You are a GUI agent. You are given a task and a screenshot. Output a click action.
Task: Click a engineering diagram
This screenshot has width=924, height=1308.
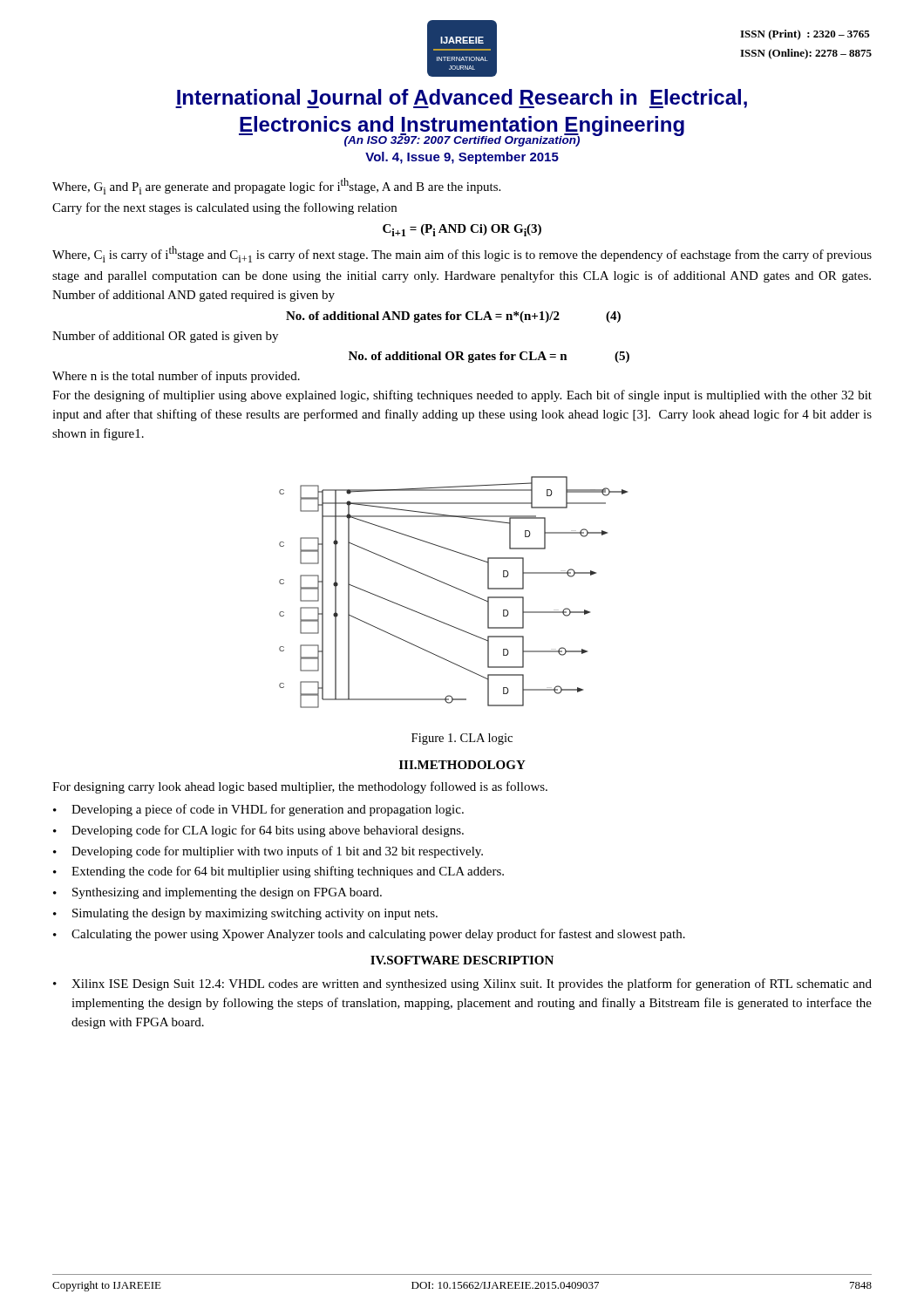[x=462, y=591]
